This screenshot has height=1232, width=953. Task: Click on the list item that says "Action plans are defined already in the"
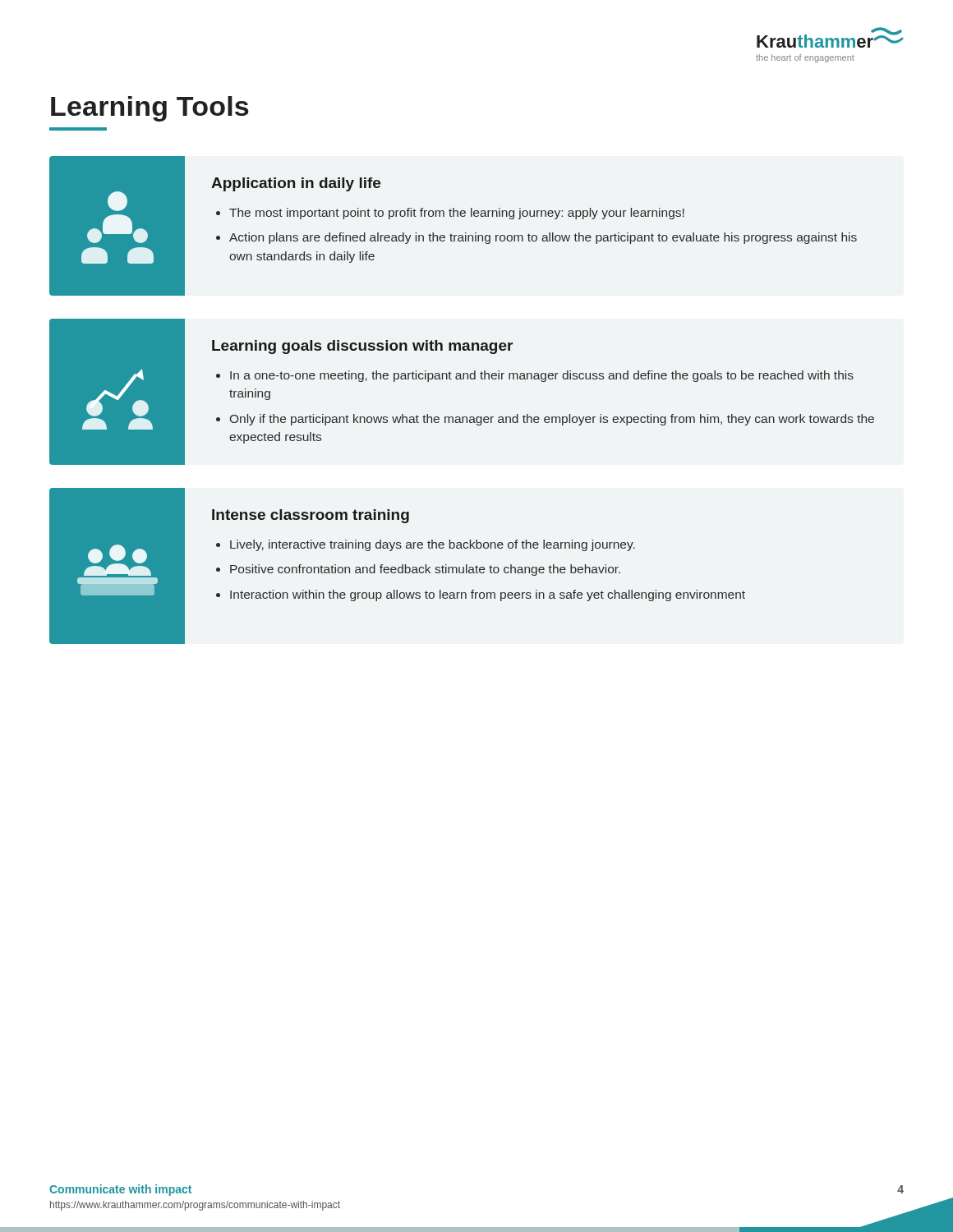[x=543, y=247]
